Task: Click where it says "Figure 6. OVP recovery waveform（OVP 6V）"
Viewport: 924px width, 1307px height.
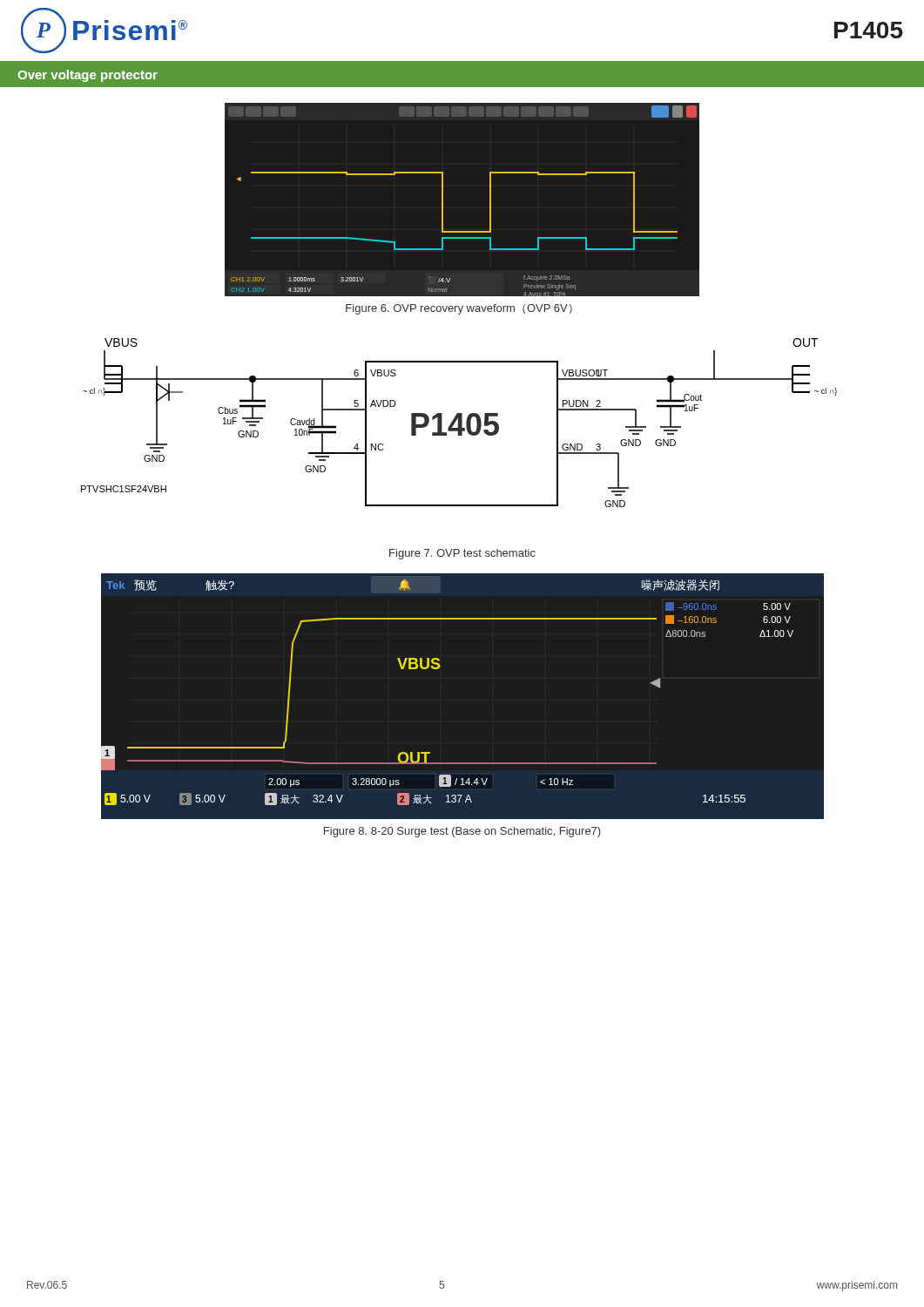Action: [462, 308]
